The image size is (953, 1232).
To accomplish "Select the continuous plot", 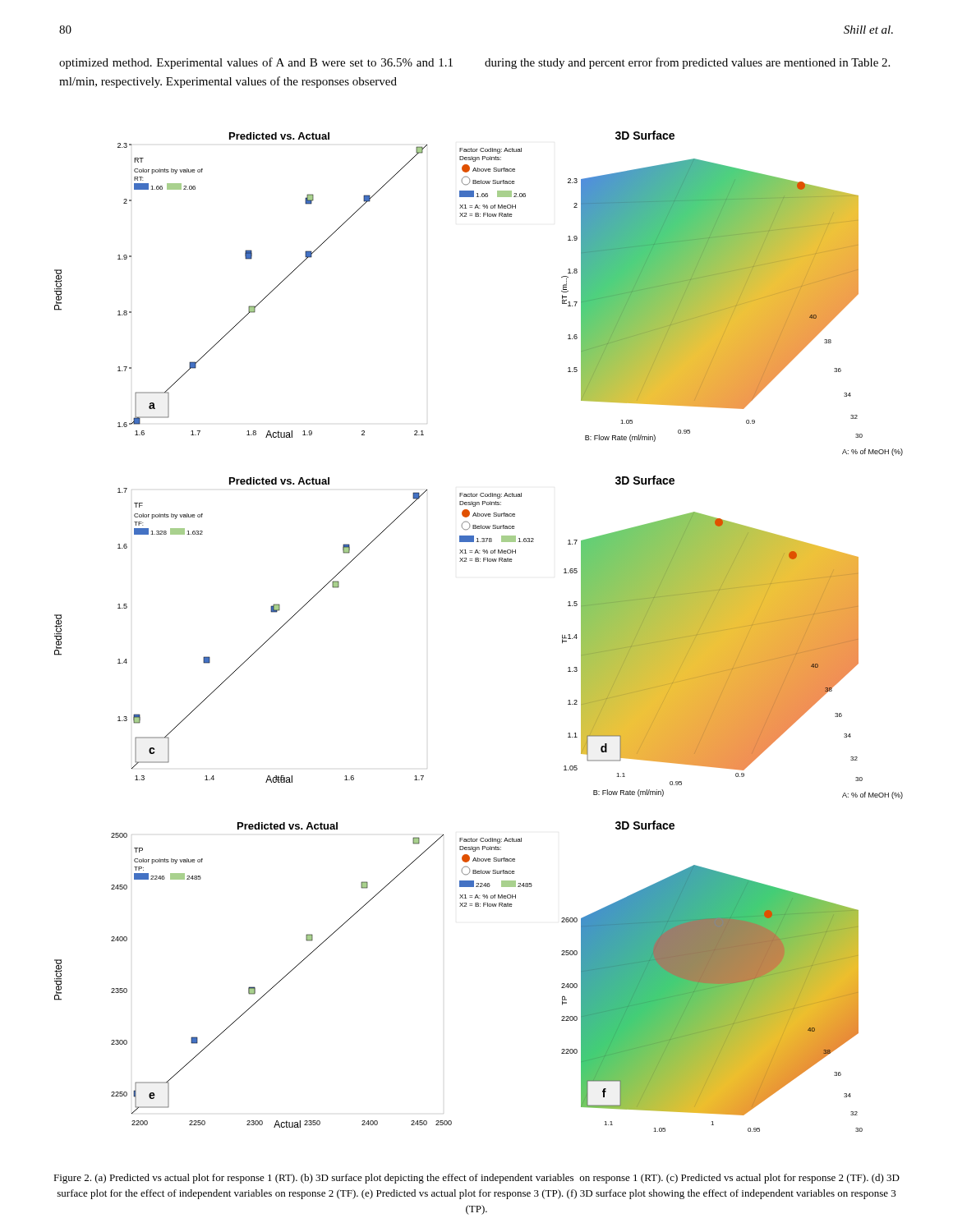I will 477,635.
